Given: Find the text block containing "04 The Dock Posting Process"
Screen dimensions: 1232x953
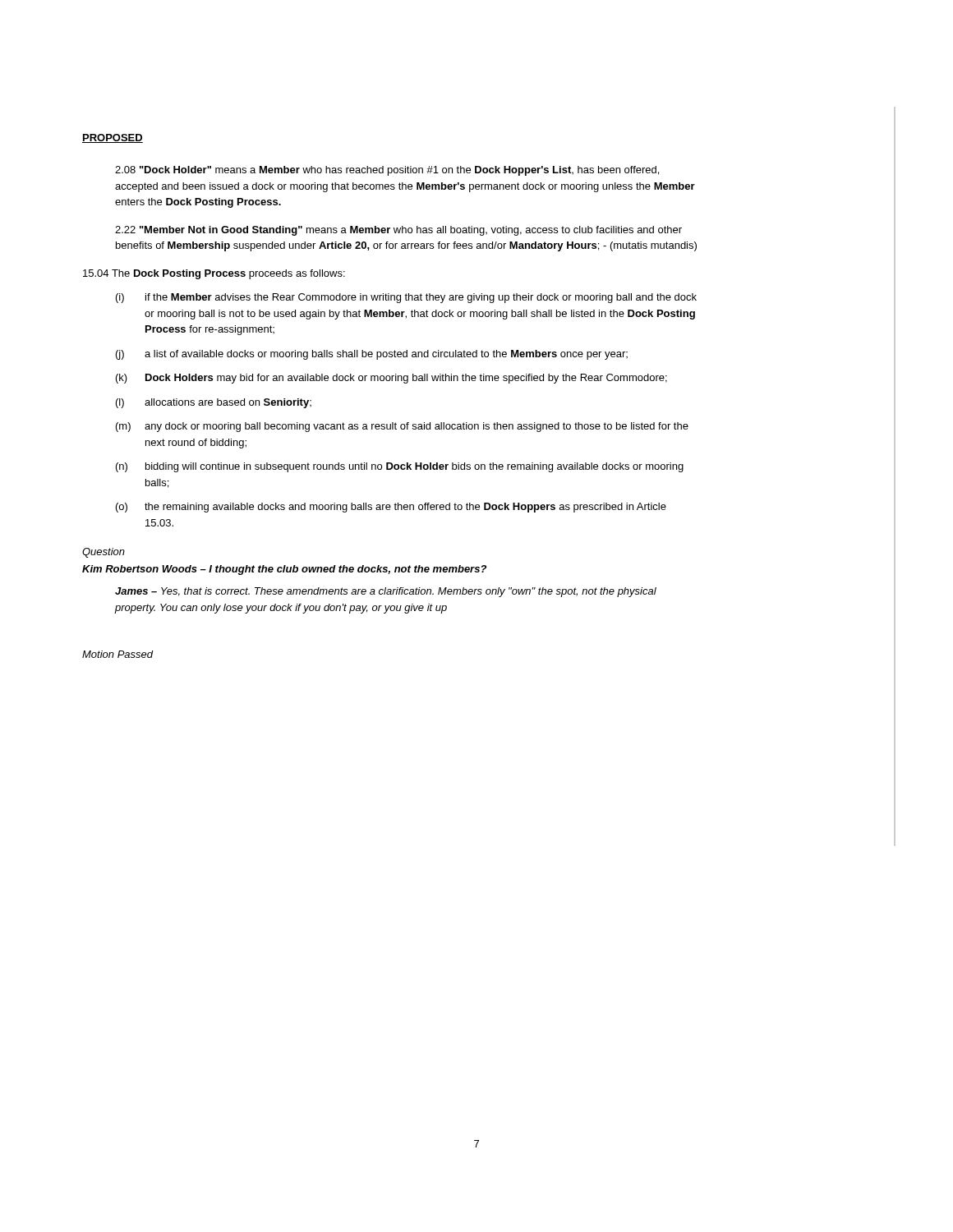Looking at the screenshot, I should (214, 273).
